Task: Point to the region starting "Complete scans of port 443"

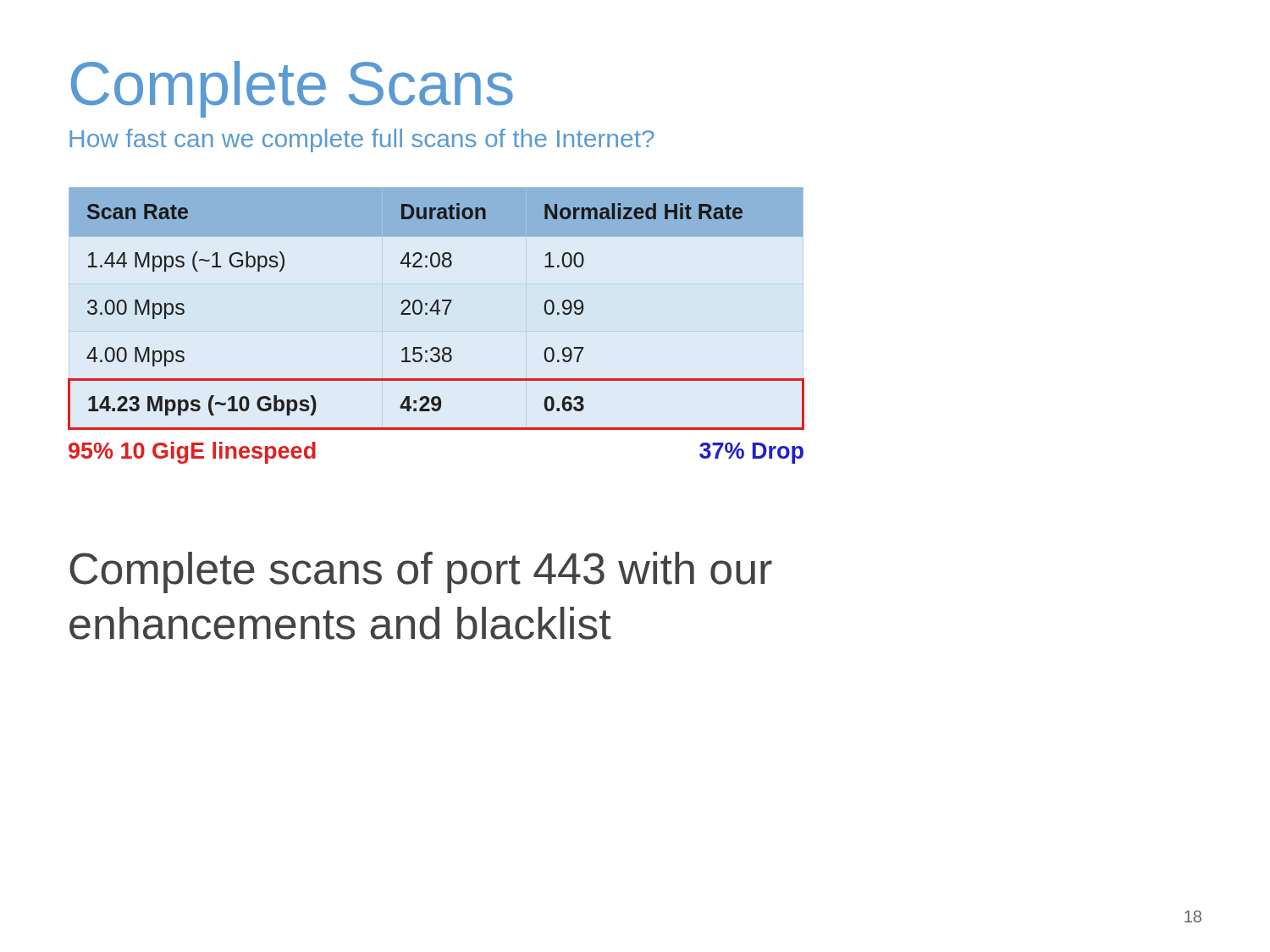Action: (x=420, y=596)
